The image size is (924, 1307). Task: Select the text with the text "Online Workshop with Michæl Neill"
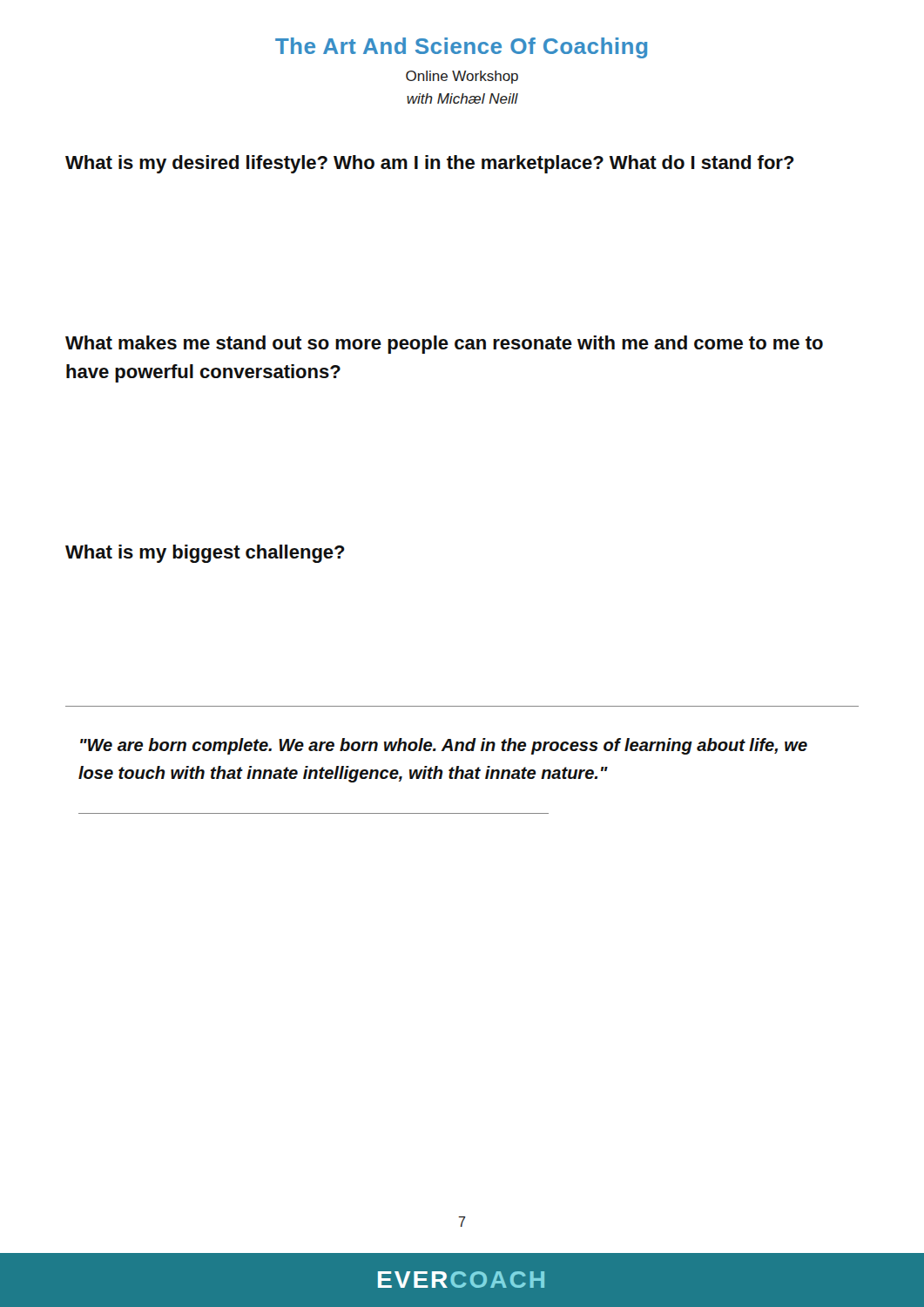coord(462,87)
